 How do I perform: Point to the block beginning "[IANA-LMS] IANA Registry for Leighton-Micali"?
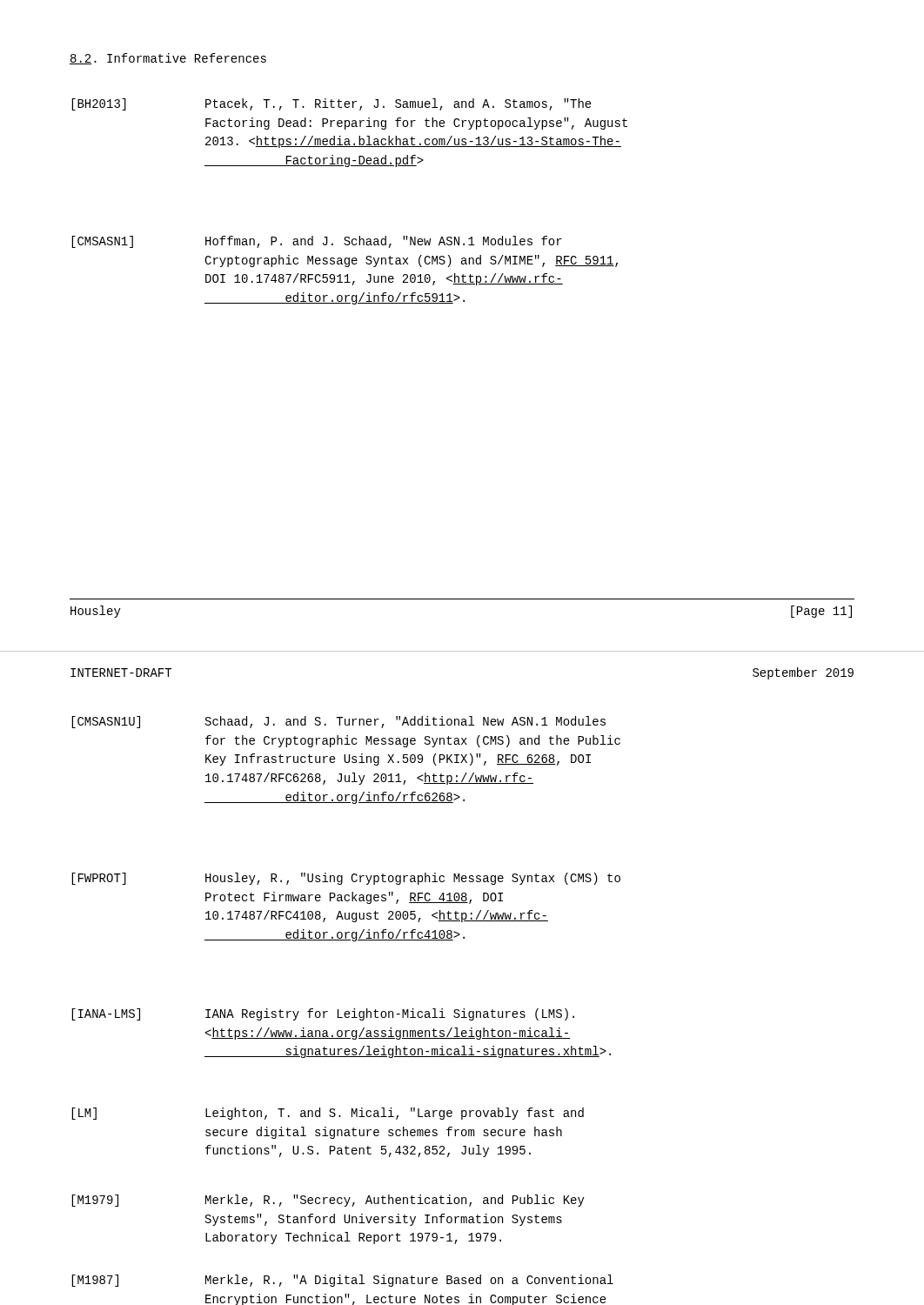point(462,1034)
